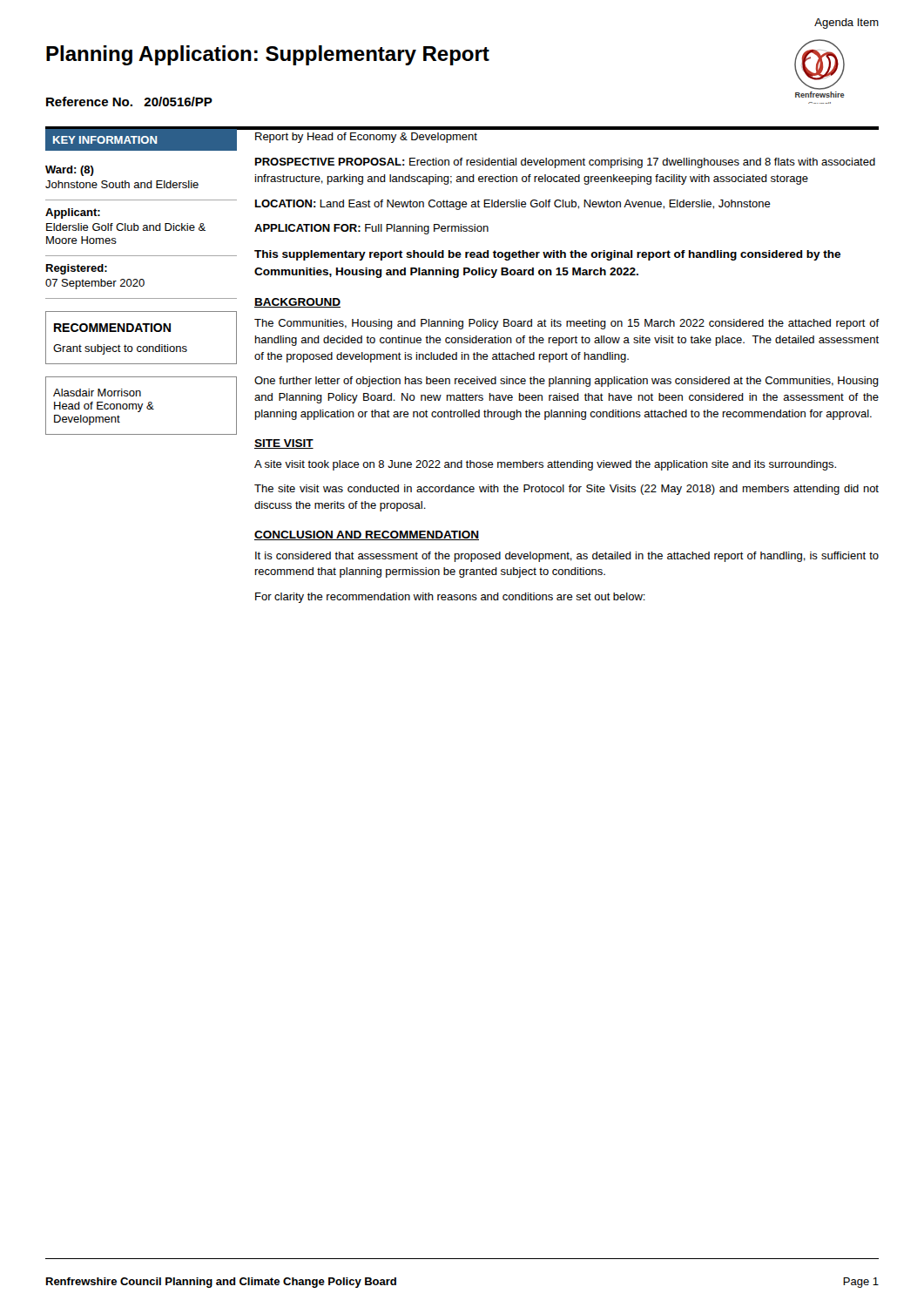Point to the region starting "Reference No. 20/0516/PP"
The width and height of the screenshot is (924, 1307).
[x=129, y=101]
